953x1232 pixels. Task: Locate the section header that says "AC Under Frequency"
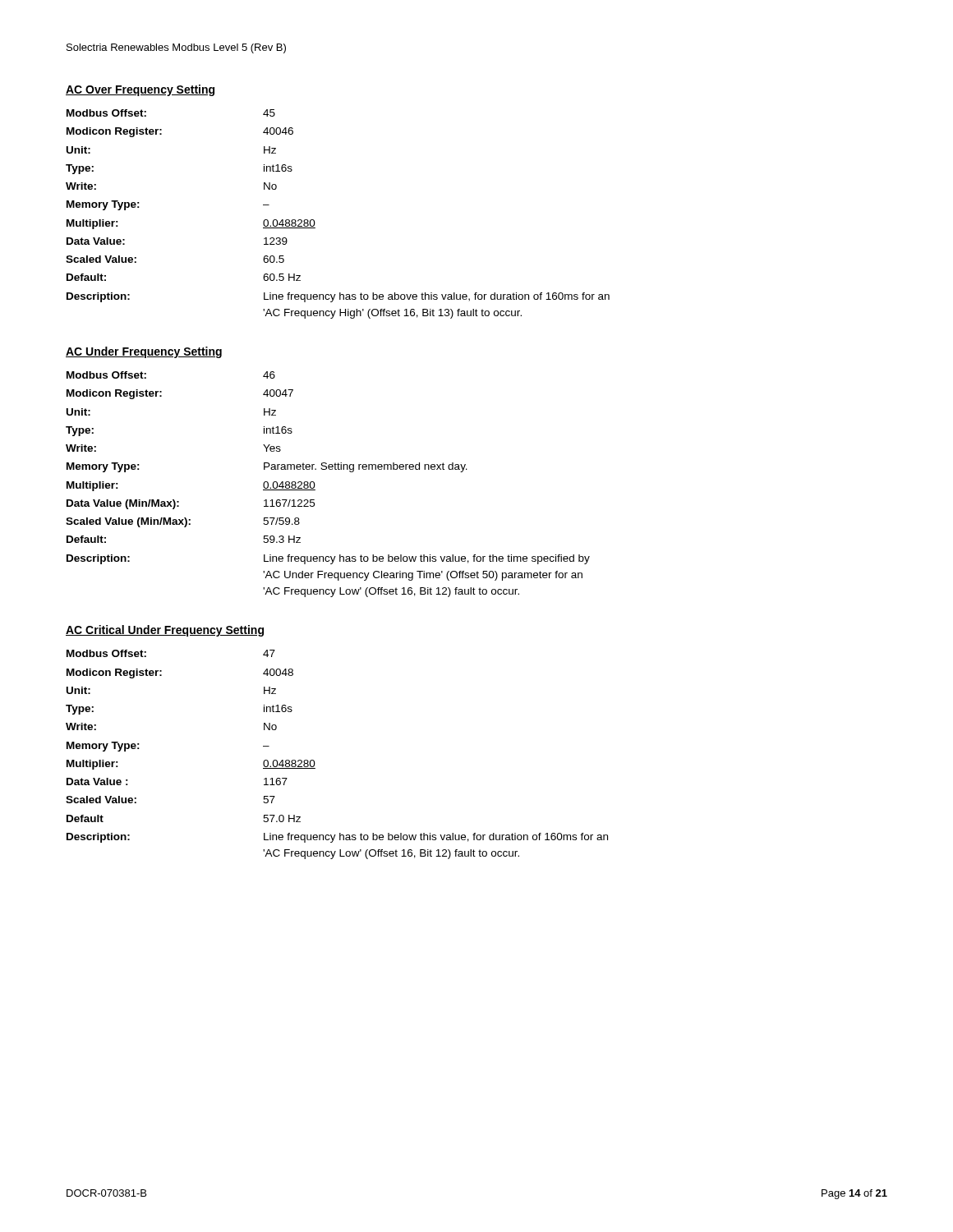144,352
